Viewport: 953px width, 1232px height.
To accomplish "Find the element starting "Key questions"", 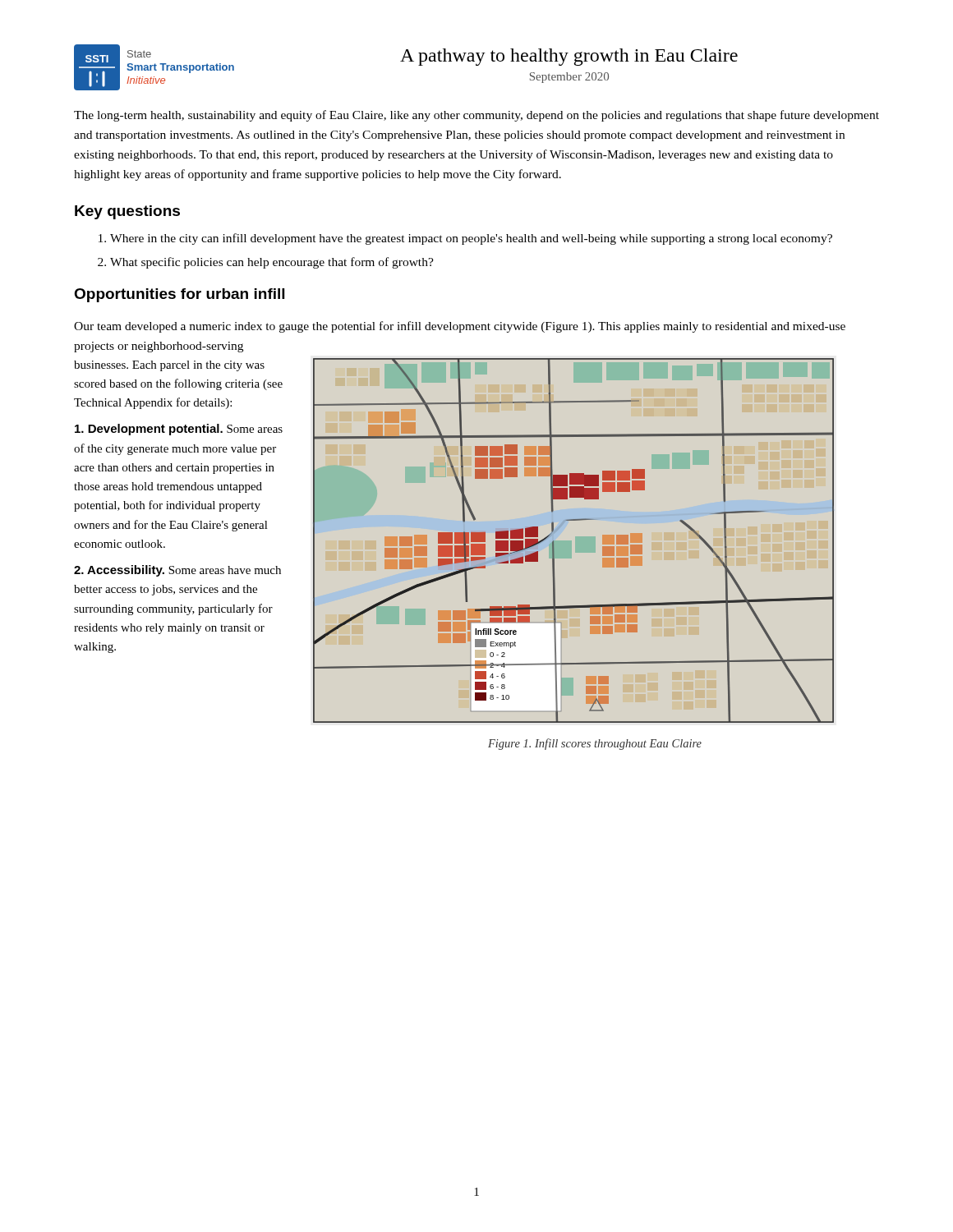I will 127,212.
